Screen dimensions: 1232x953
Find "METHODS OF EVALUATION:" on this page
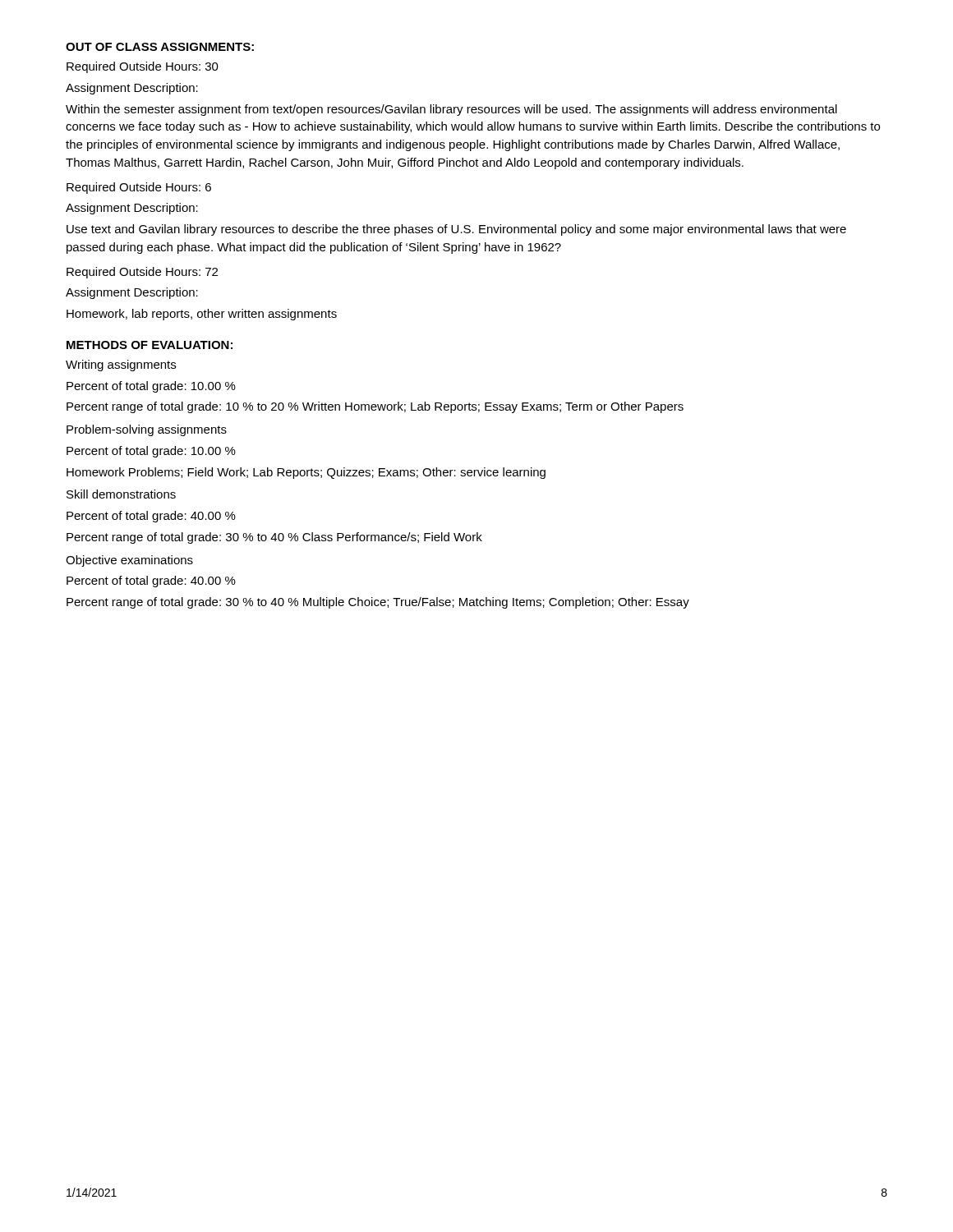click(x=150, y=344)
